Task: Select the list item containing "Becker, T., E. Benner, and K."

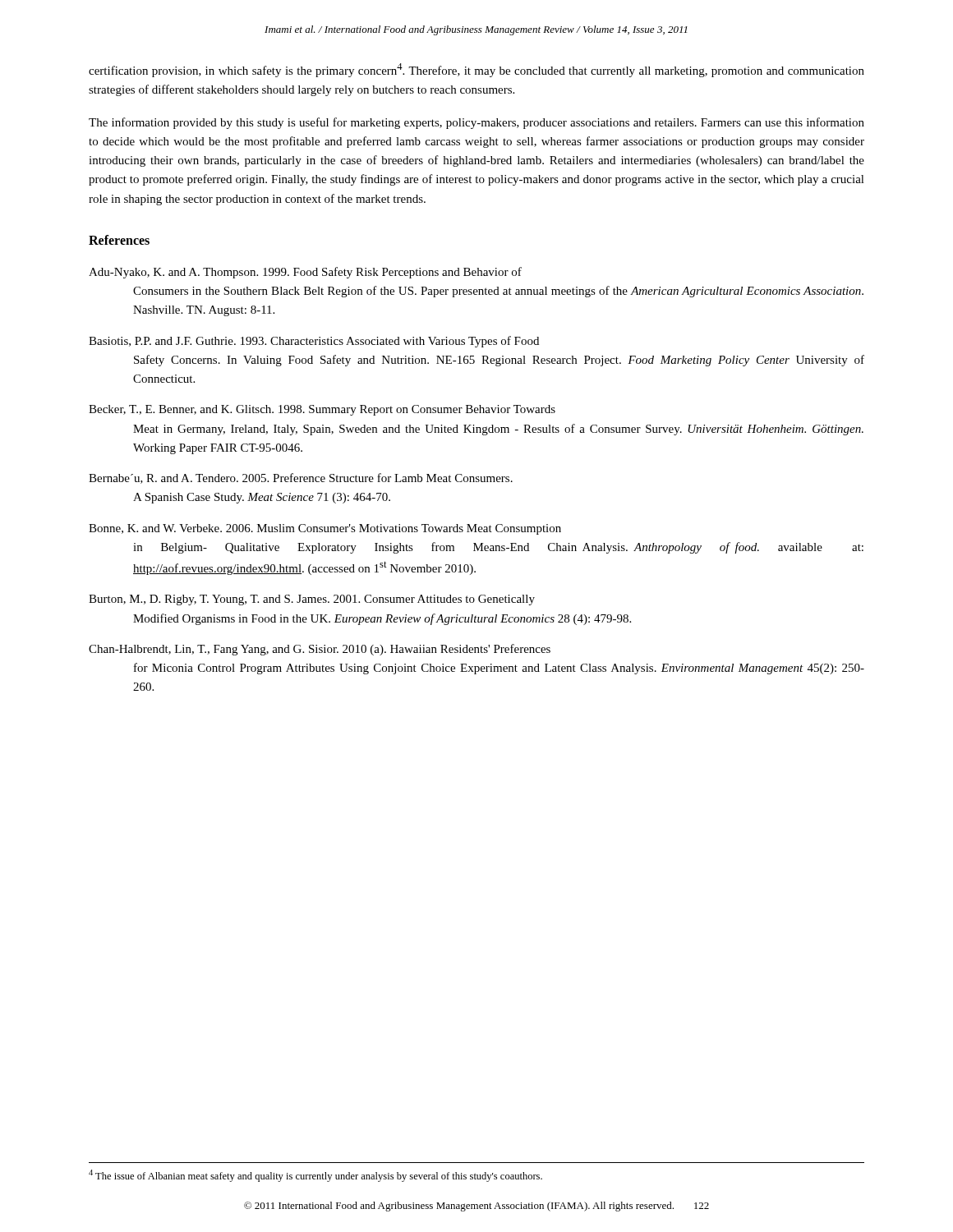Action: click(x=476, y=429)
